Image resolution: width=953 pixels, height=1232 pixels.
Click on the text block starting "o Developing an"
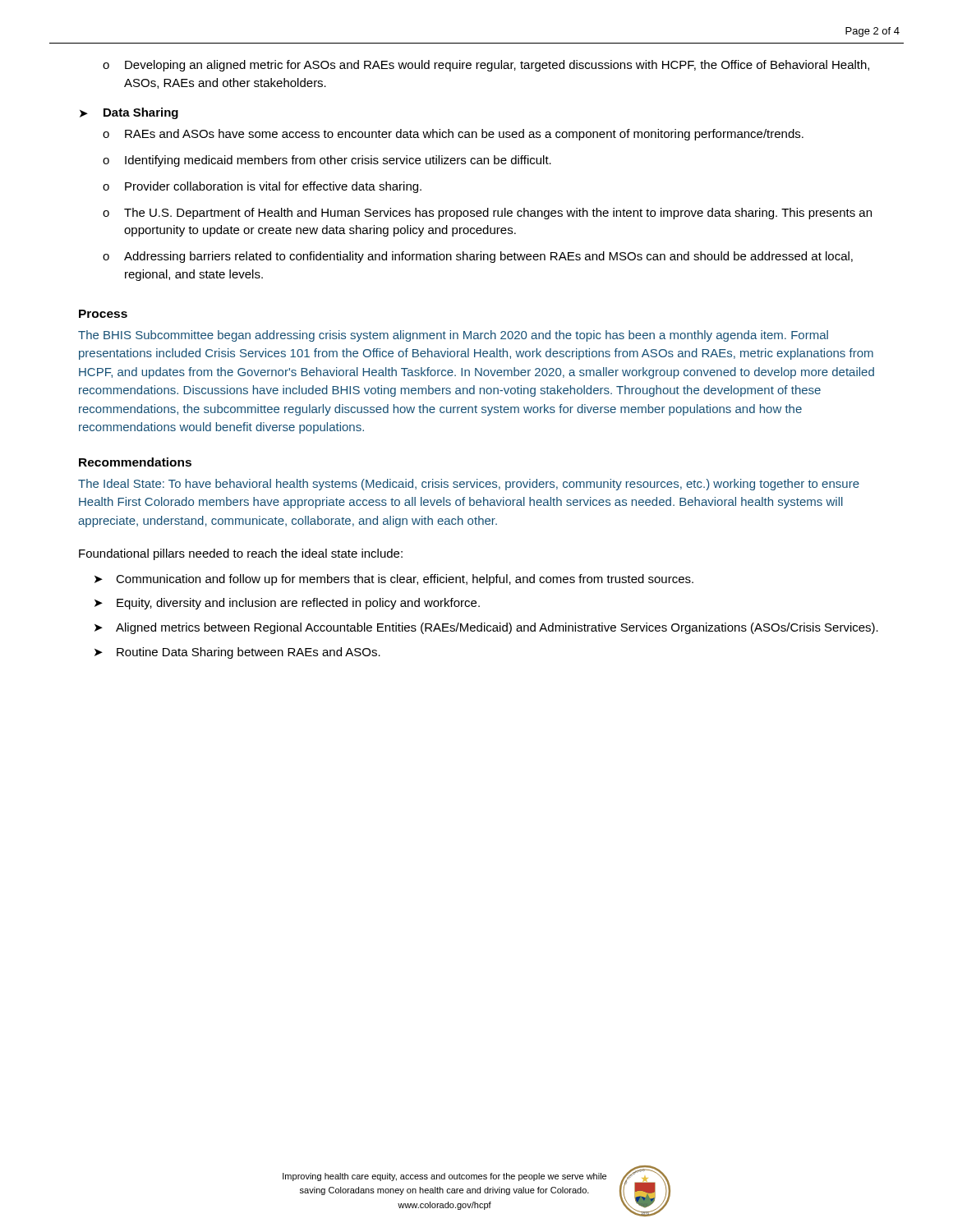pyautogui.click(x=495, y=74)
